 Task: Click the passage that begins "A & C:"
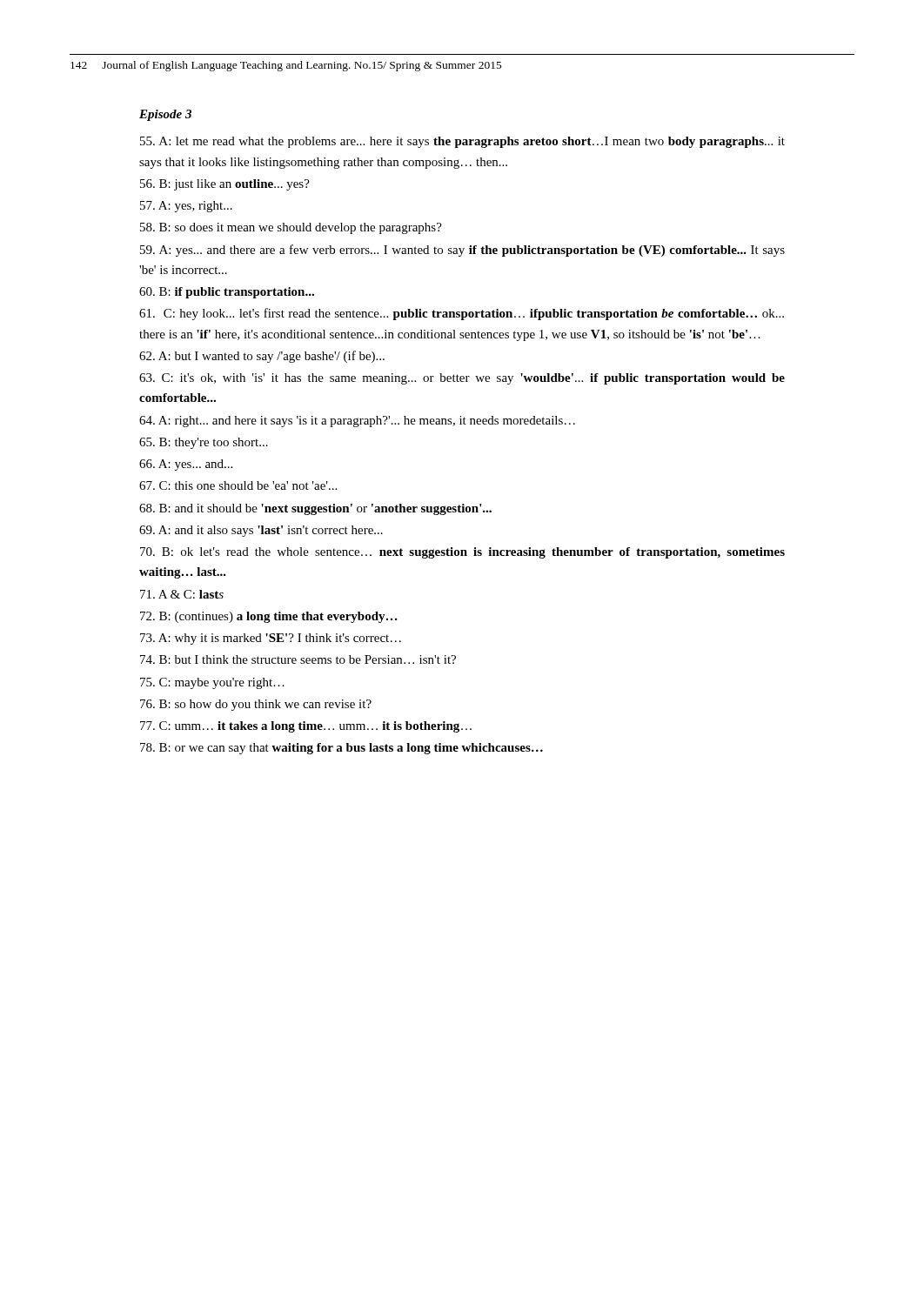click(181, 594)
